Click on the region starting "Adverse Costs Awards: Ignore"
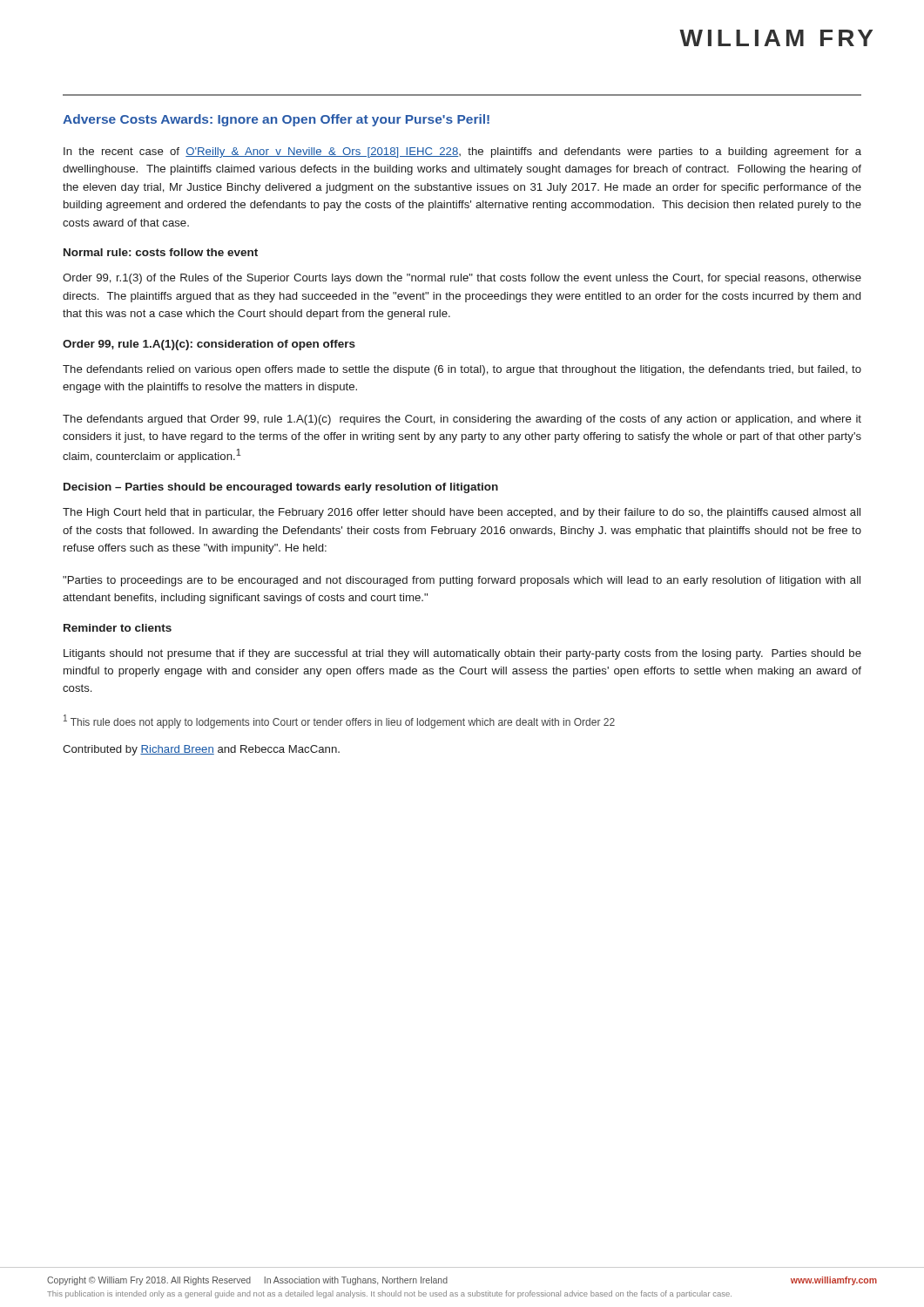 coord(277,119)
